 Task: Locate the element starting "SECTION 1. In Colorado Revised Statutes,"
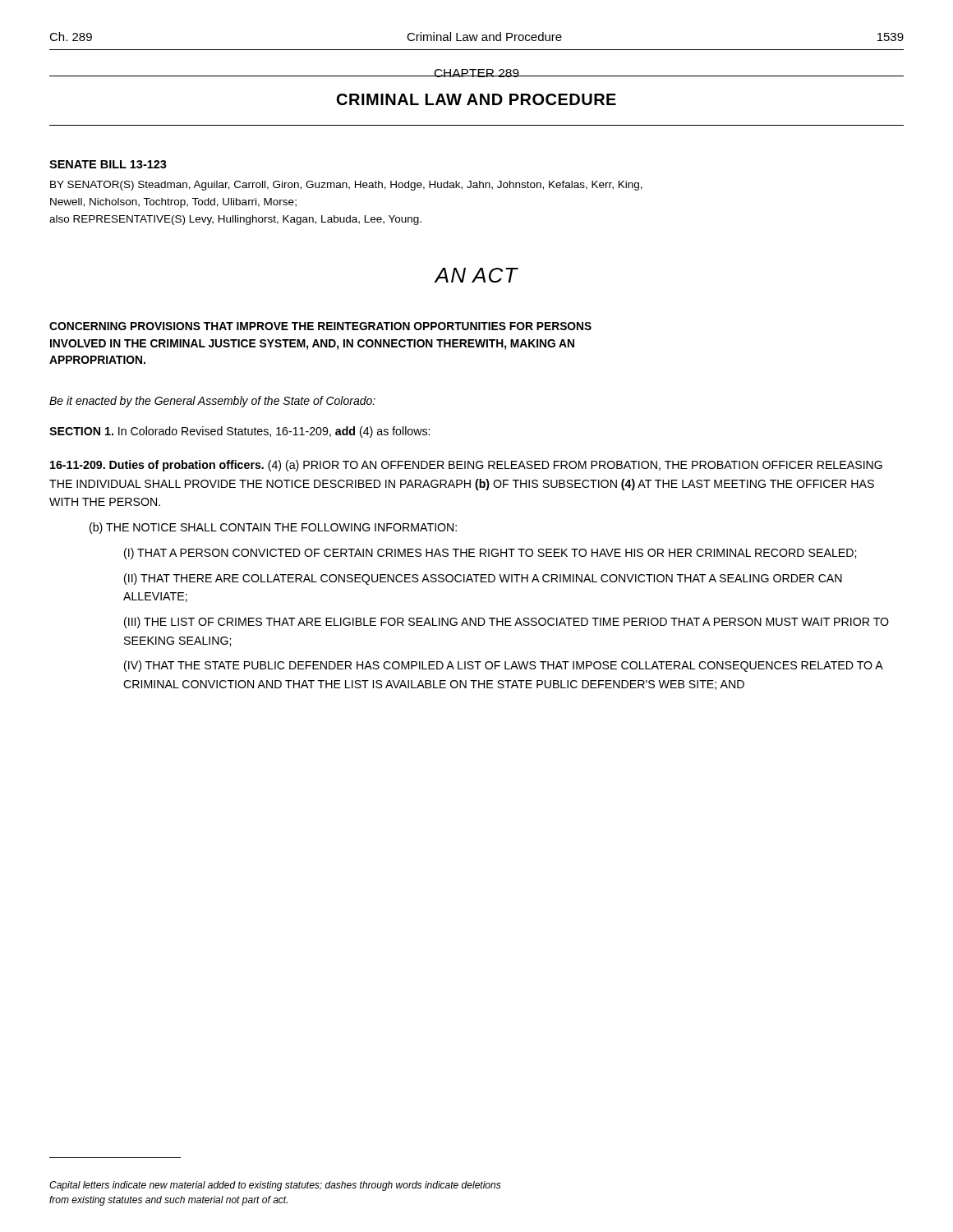240,431
